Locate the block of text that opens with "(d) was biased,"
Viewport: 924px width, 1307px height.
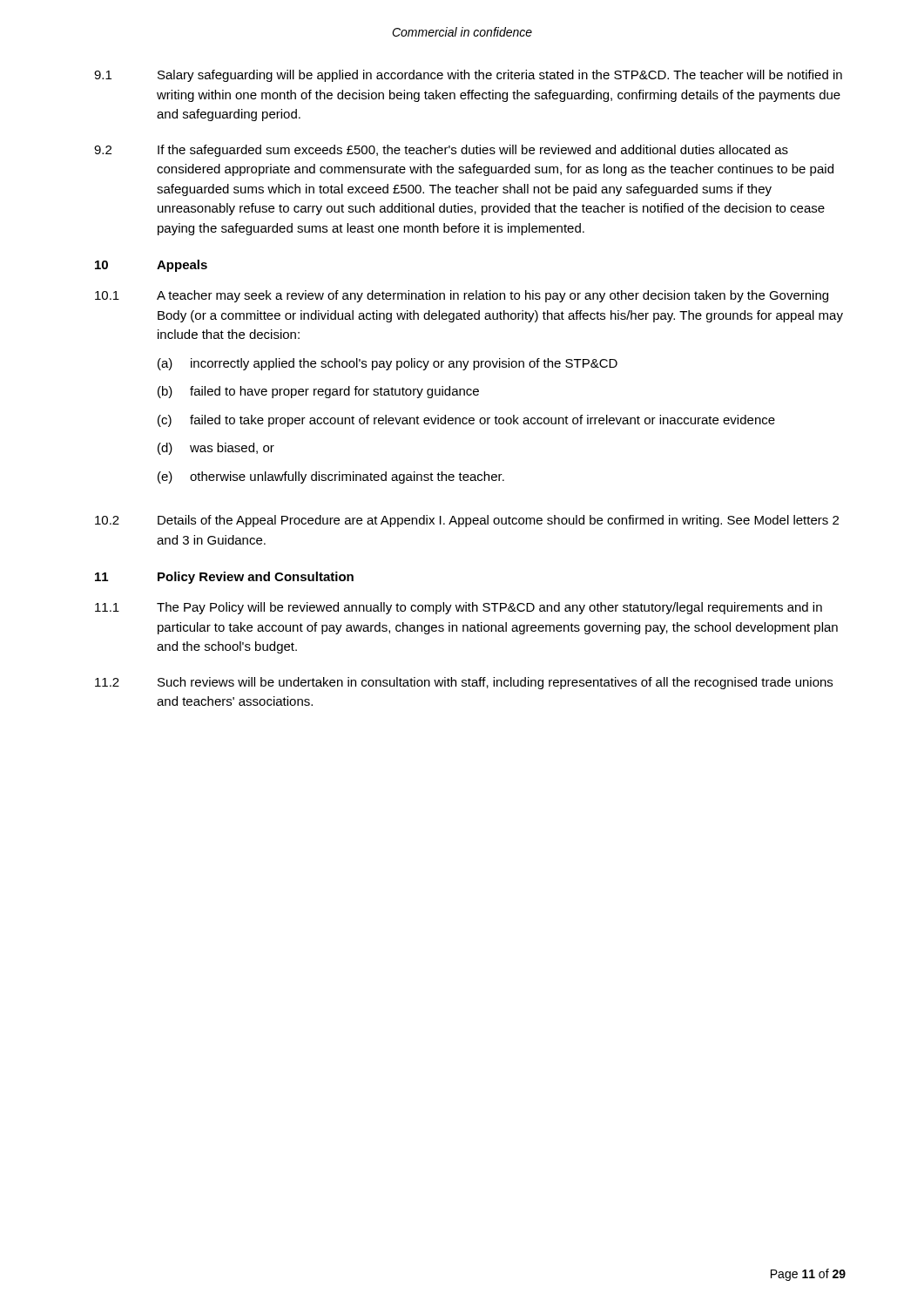click(x=216, y=449)
